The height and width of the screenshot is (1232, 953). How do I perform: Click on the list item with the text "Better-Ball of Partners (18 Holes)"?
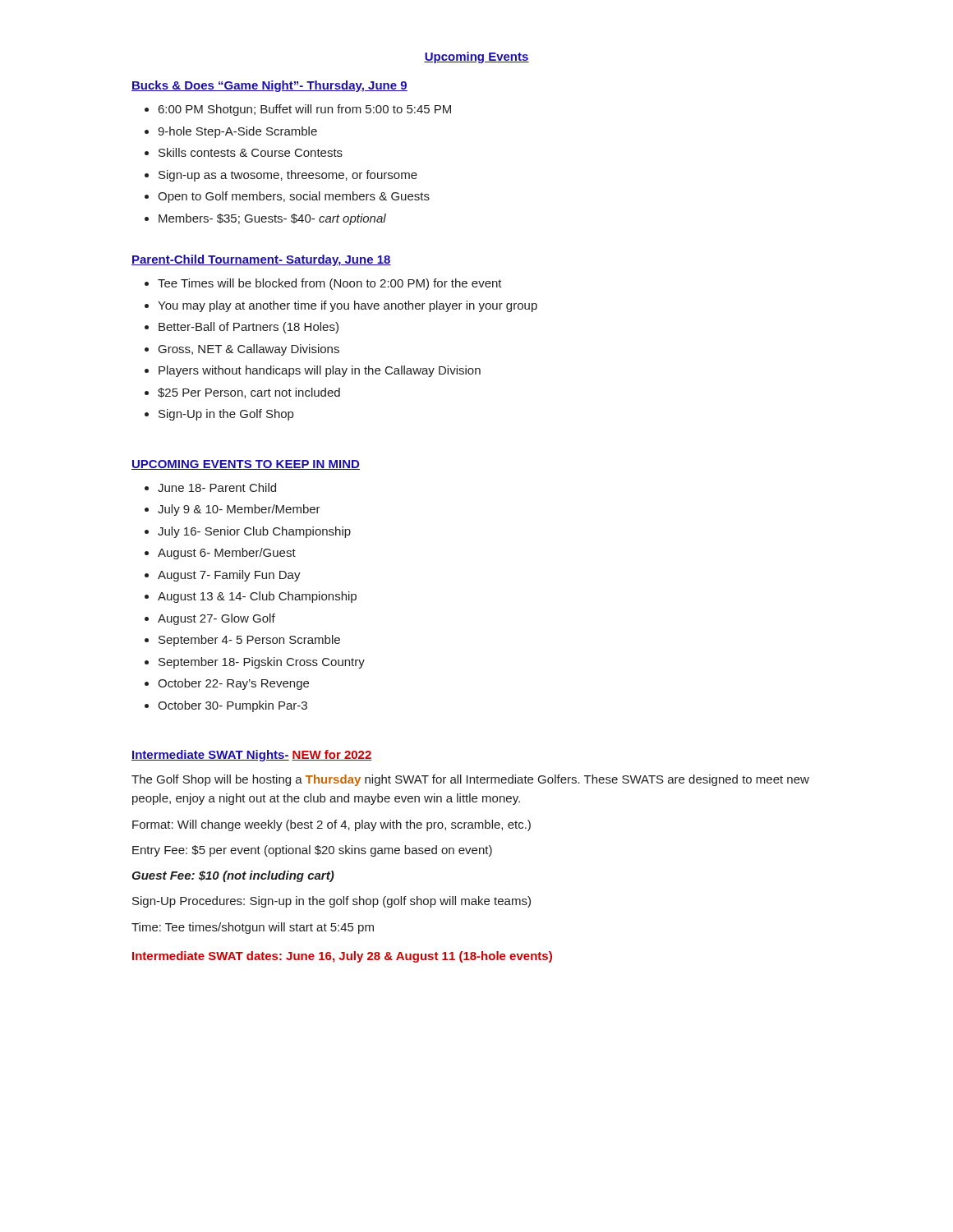[x=248, y=326]
